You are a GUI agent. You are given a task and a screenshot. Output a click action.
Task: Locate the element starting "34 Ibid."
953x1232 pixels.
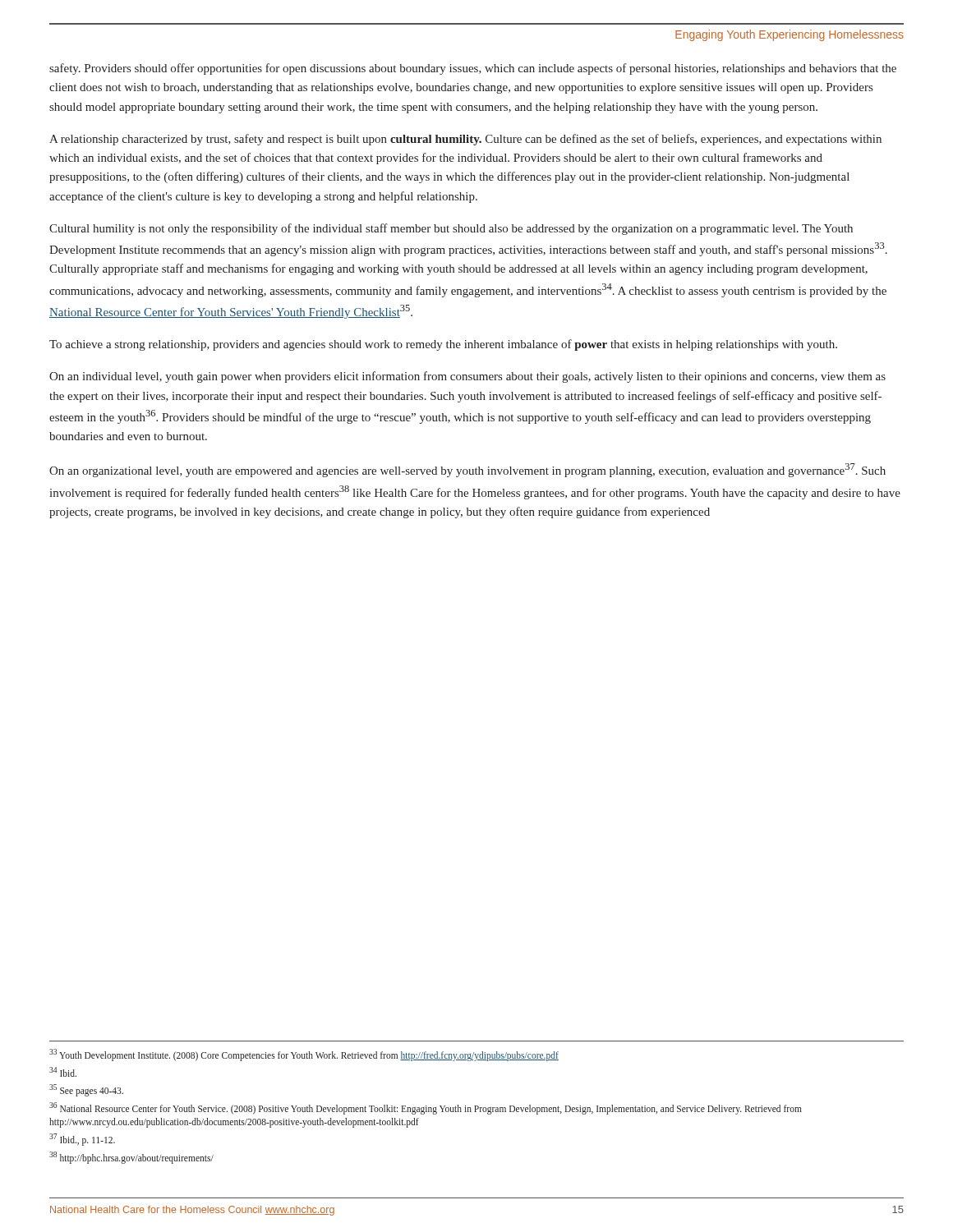(63, 1072)
